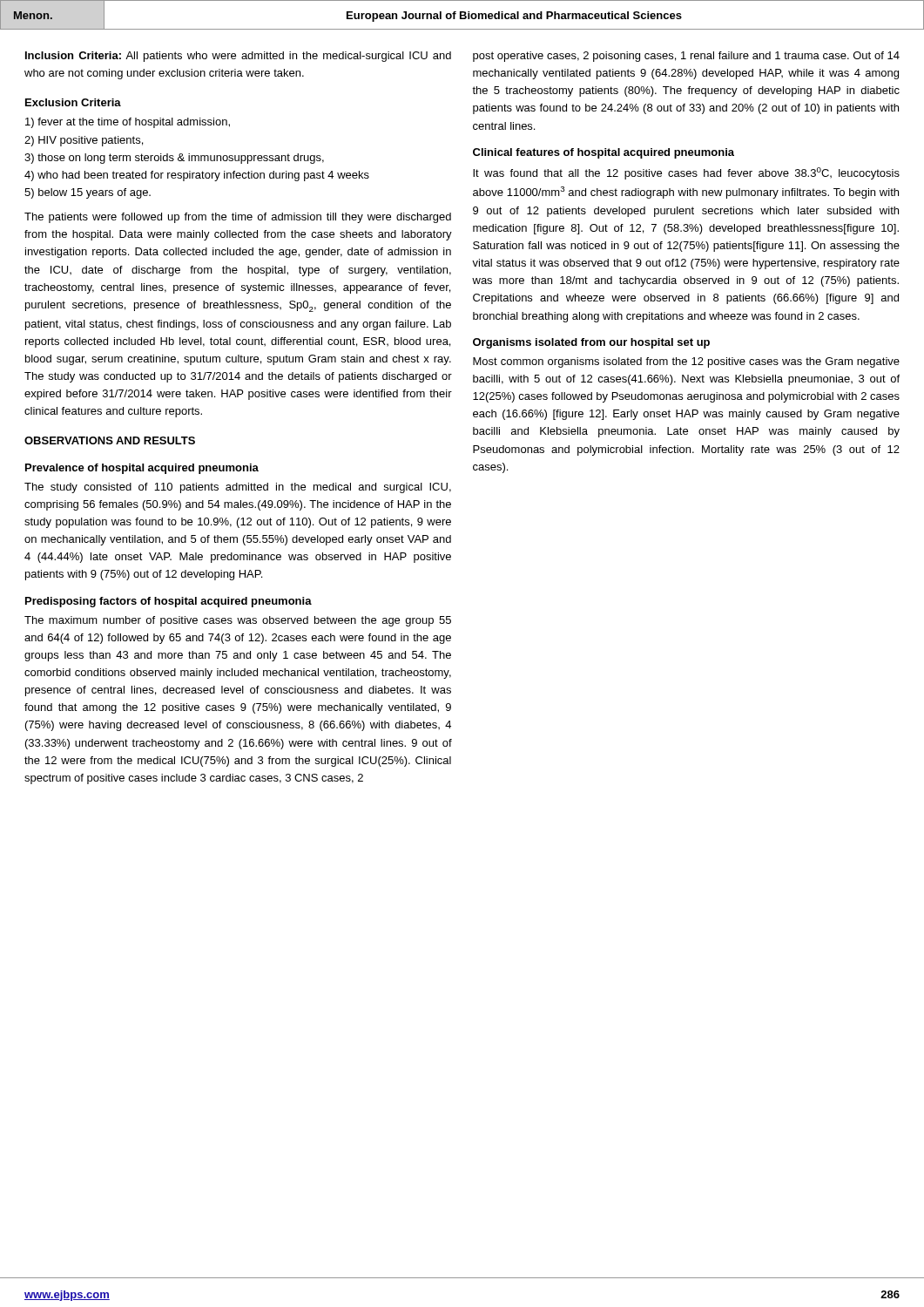Where is the passage that starts "2) HIV positive"?
The width and height of the screenshot is (924, 1307).
(84, 139)
